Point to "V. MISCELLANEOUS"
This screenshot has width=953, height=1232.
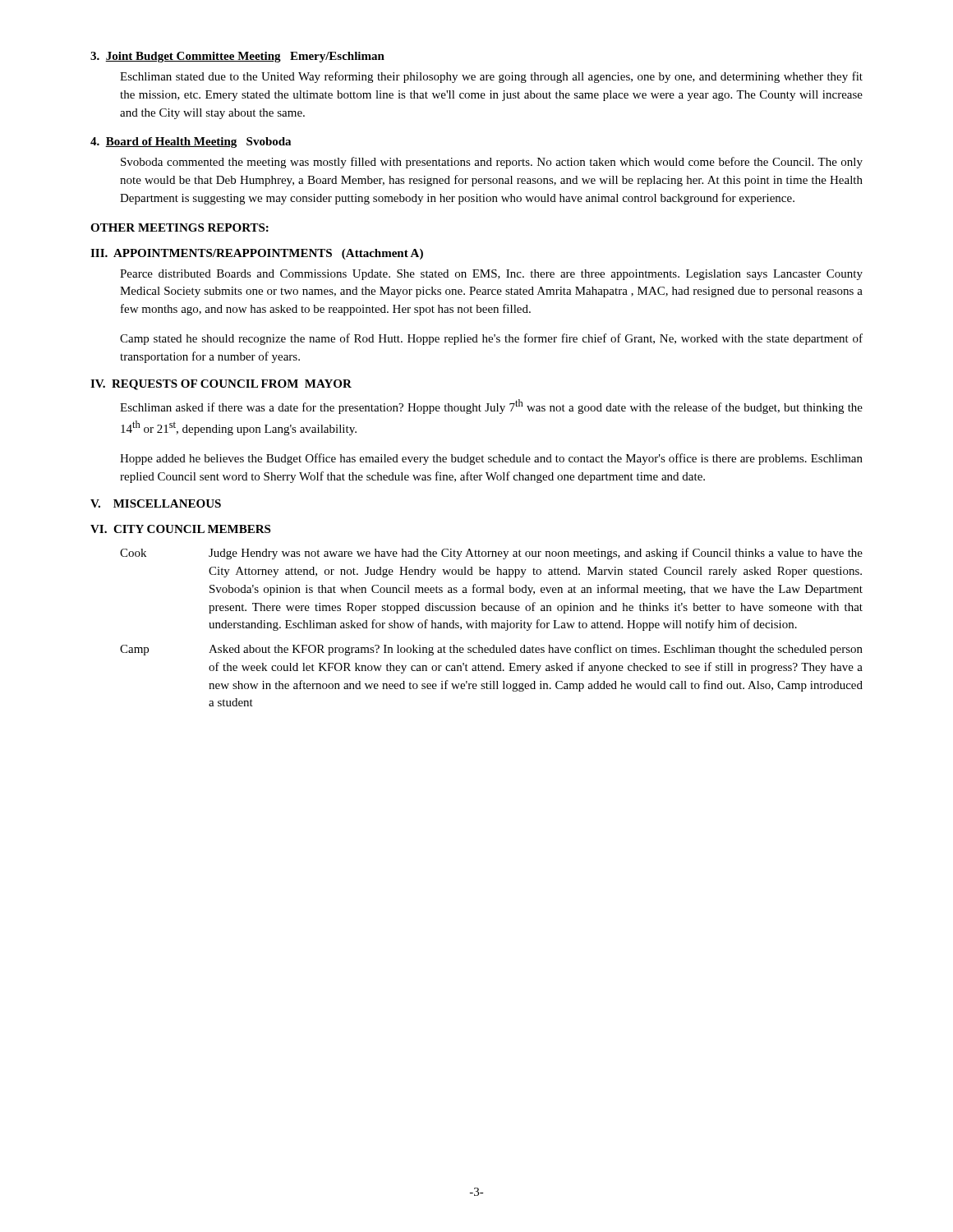pyautogui.click(x=156, y=504)
